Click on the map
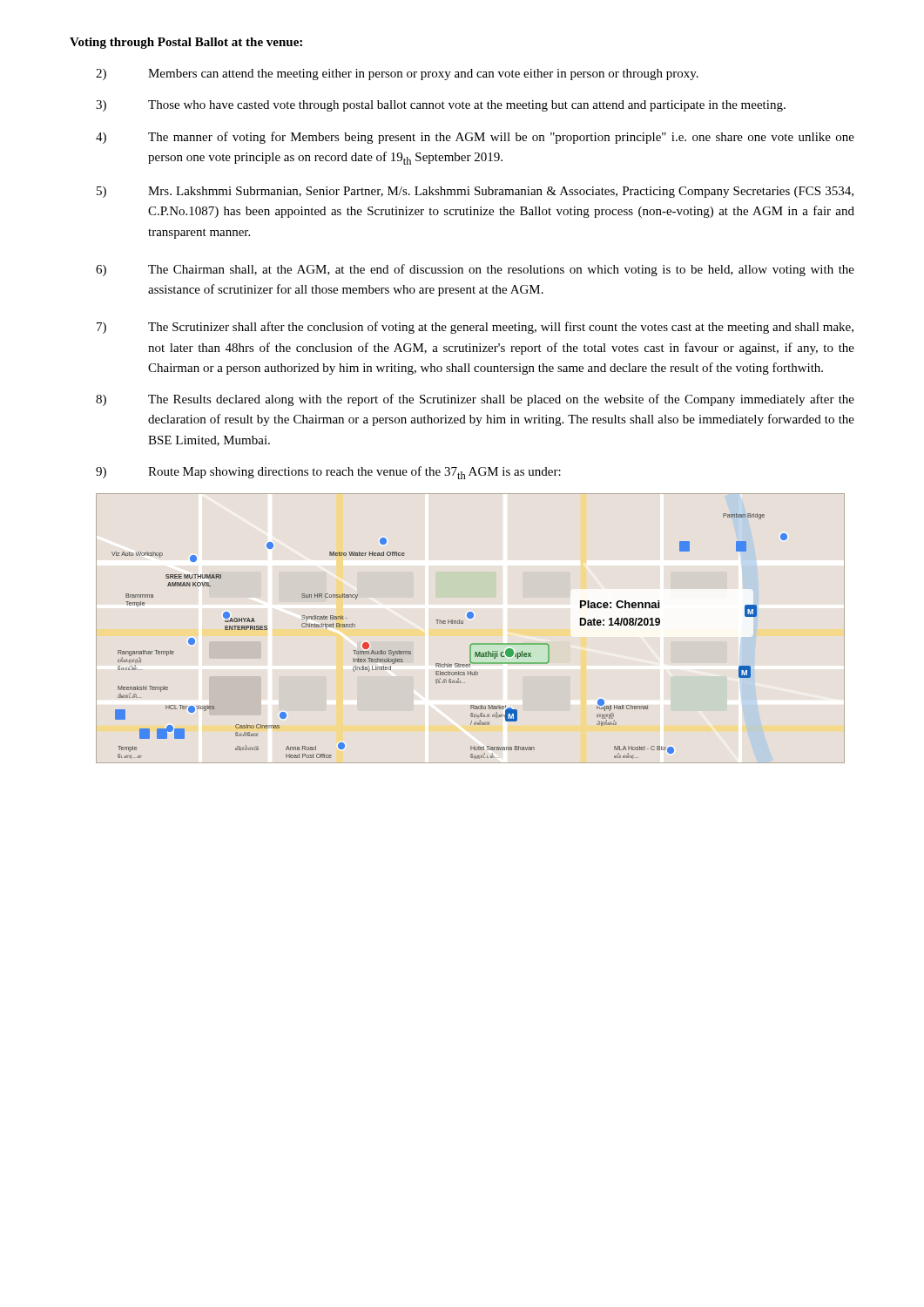This screenshot has width=924, height=1307. 475,628
